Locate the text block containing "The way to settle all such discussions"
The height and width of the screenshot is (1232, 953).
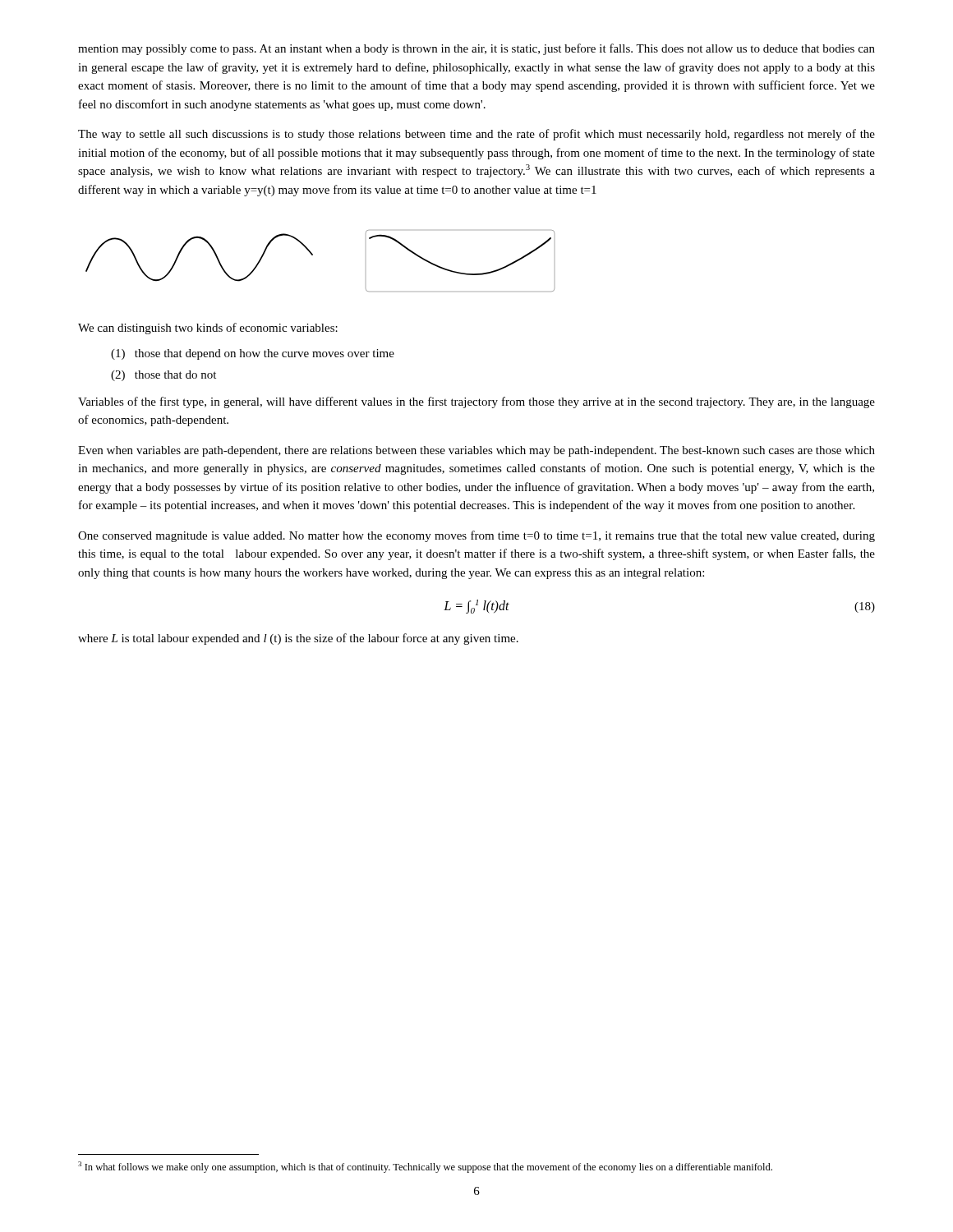(x=476, y=162)
